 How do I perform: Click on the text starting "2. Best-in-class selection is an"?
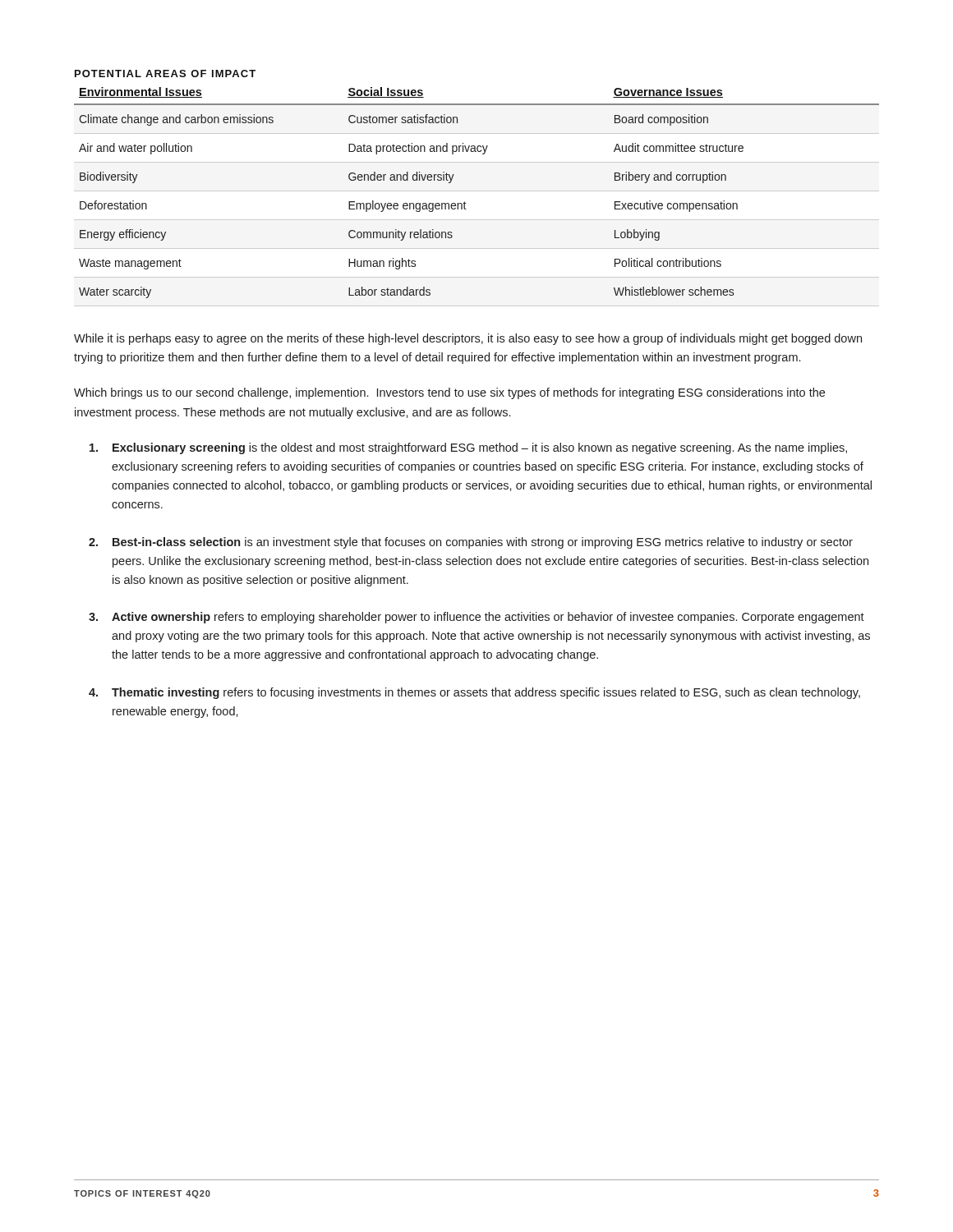484,561
